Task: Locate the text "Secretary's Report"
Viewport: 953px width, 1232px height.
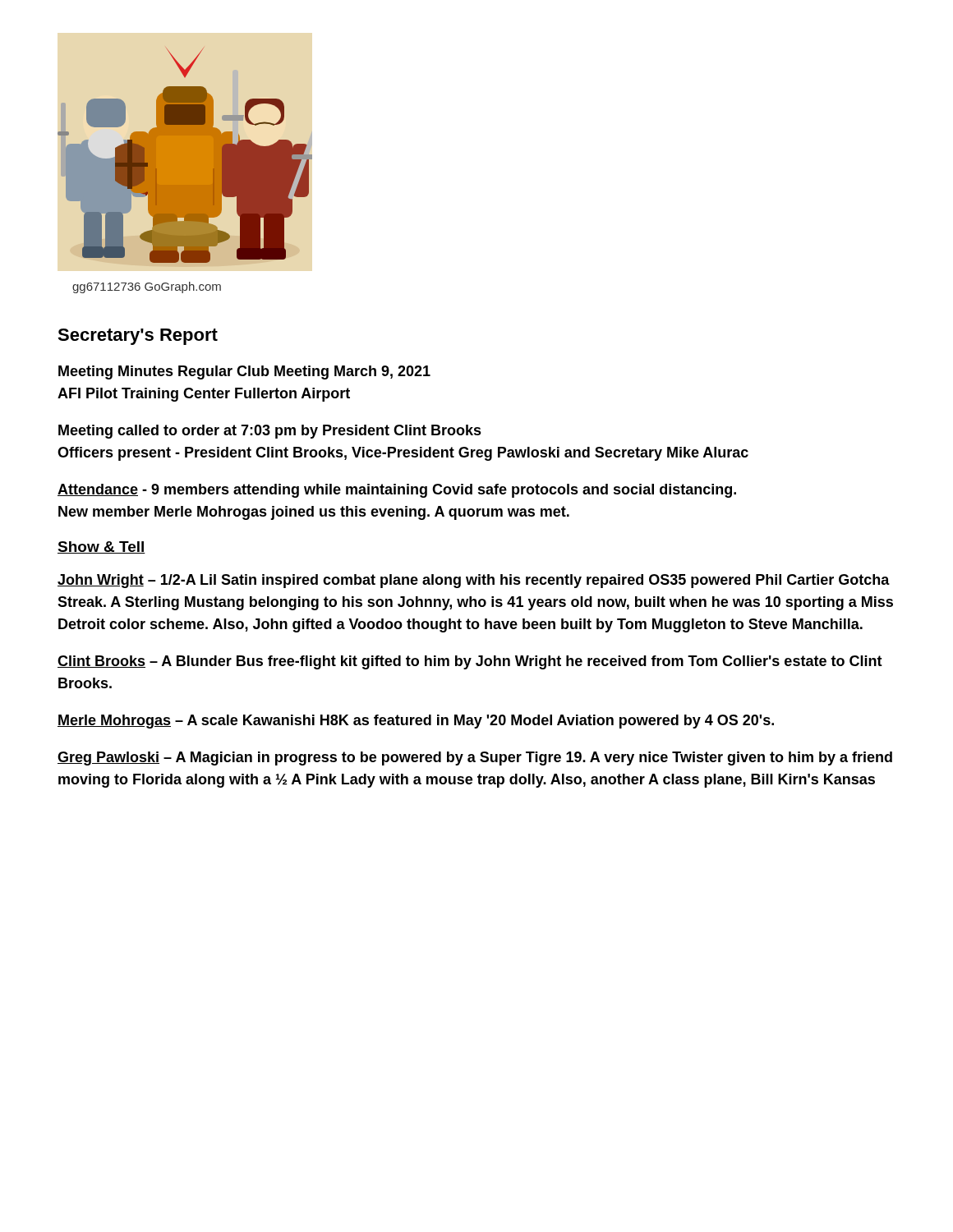Action: (x=138, y=335)
